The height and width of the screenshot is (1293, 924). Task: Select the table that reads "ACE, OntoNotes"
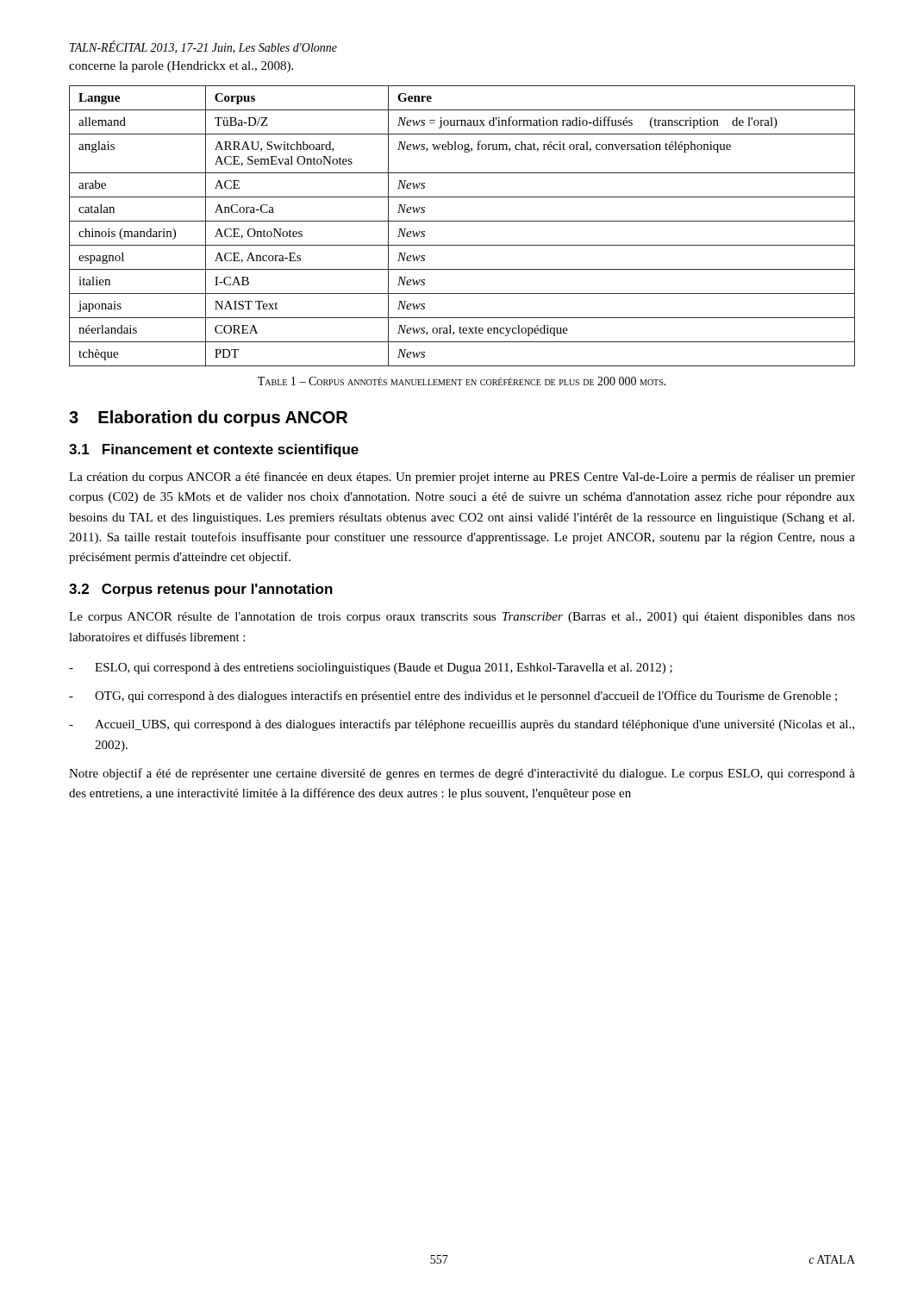point(462,226)
